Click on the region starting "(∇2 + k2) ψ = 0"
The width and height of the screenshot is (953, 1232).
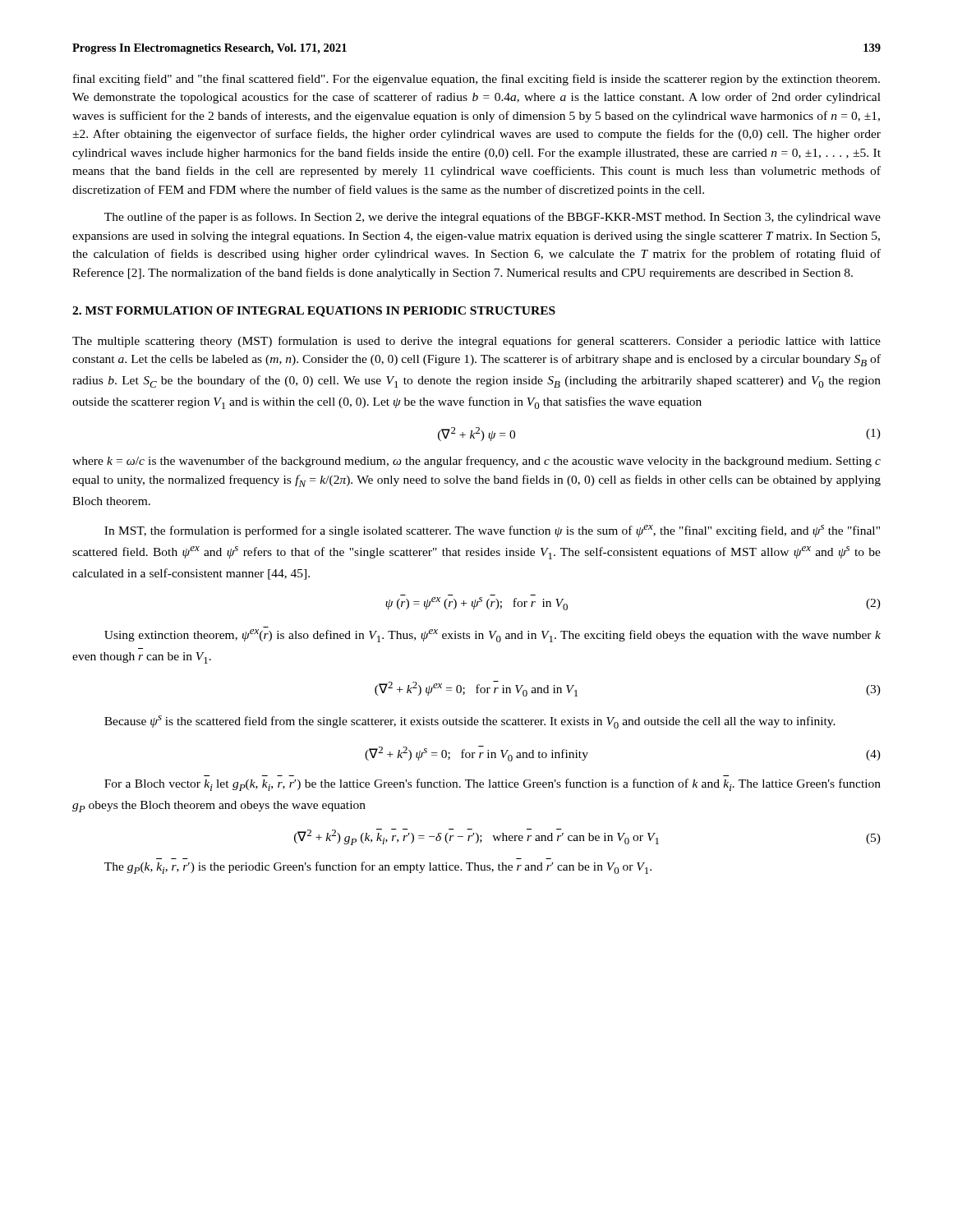point(474,433)
